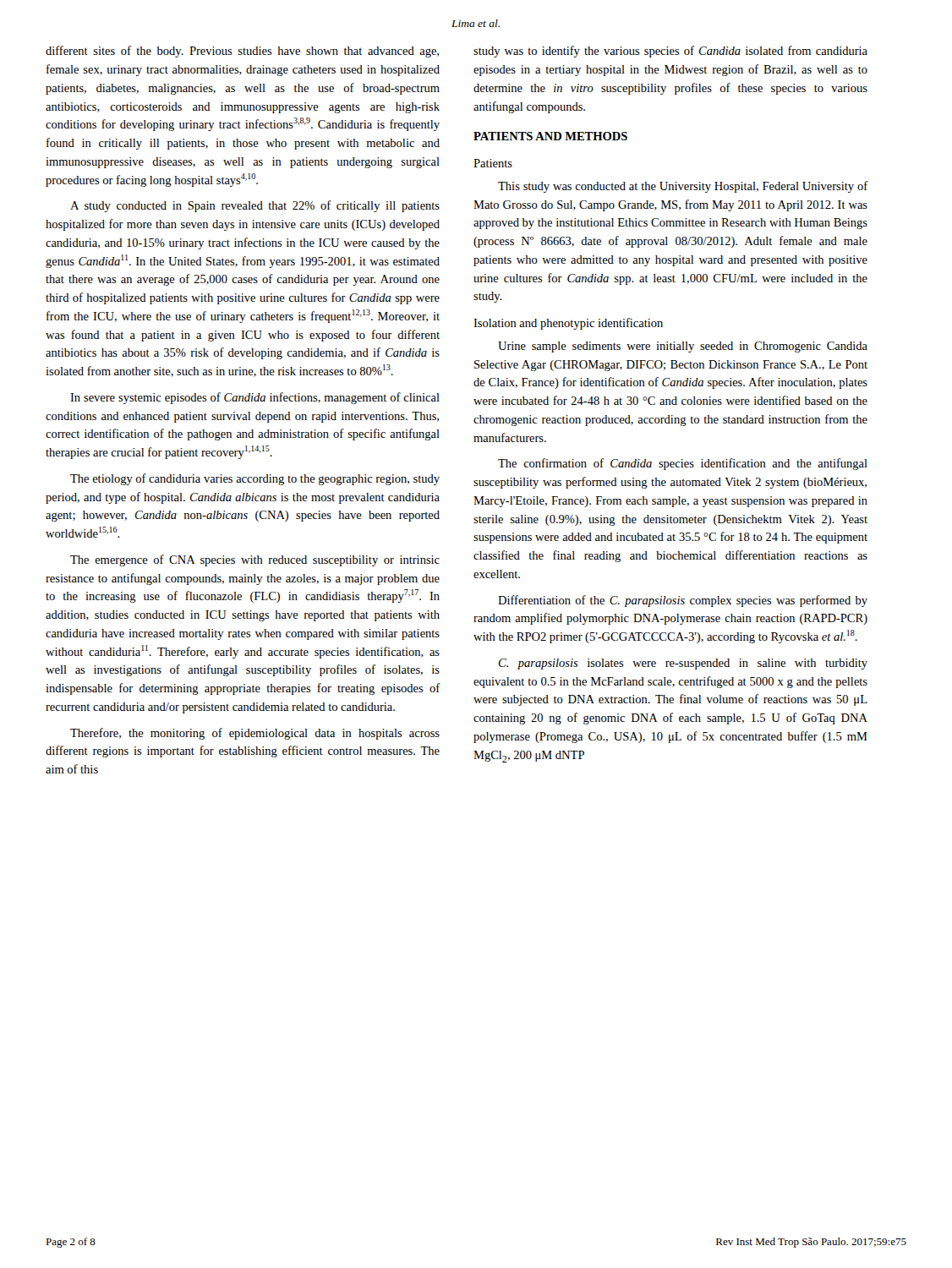Navigate to the block starting "In severe systemic episodes"

[243, 425]
